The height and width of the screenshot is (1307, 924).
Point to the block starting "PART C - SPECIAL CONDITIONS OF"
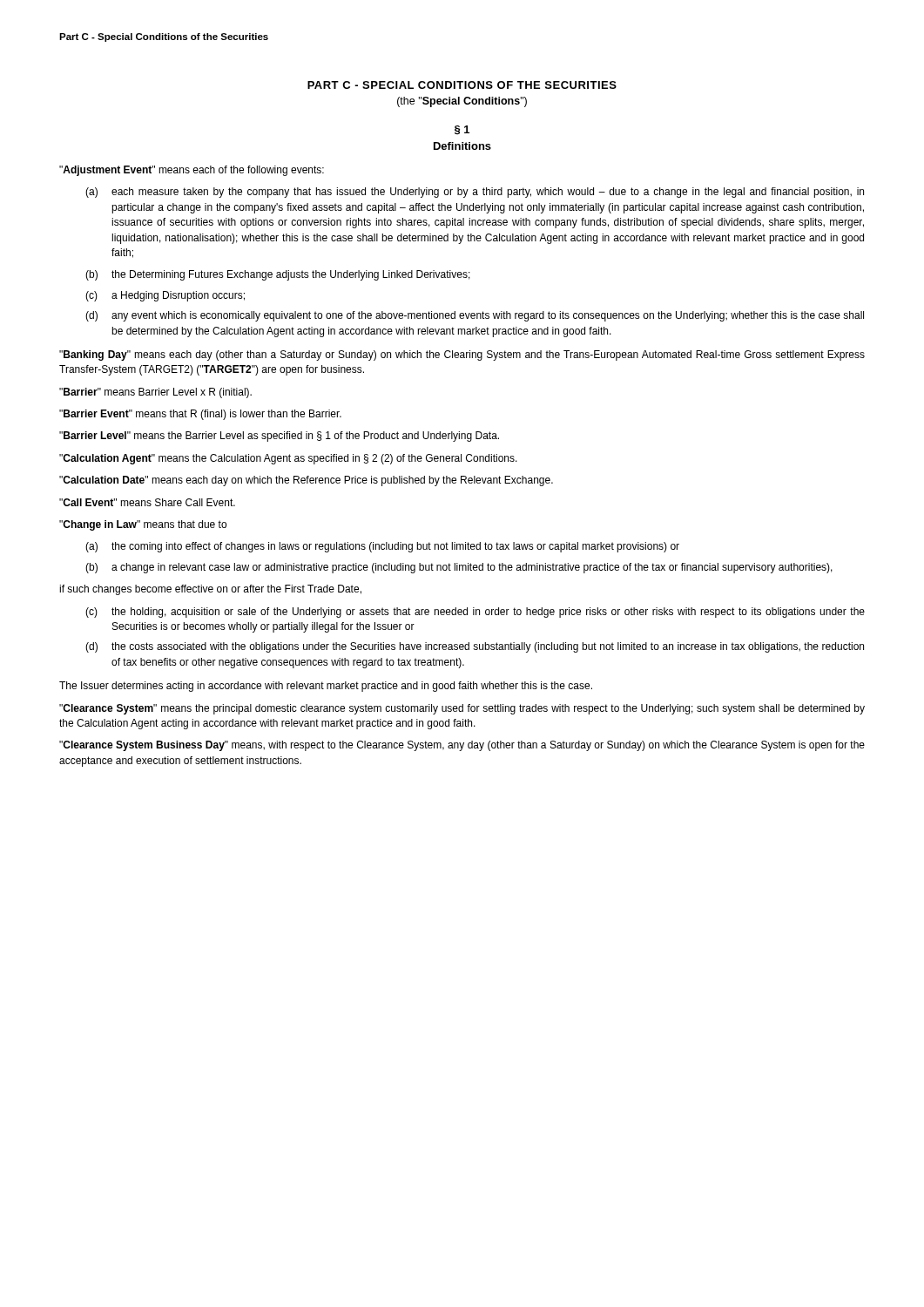pos(462,85)
